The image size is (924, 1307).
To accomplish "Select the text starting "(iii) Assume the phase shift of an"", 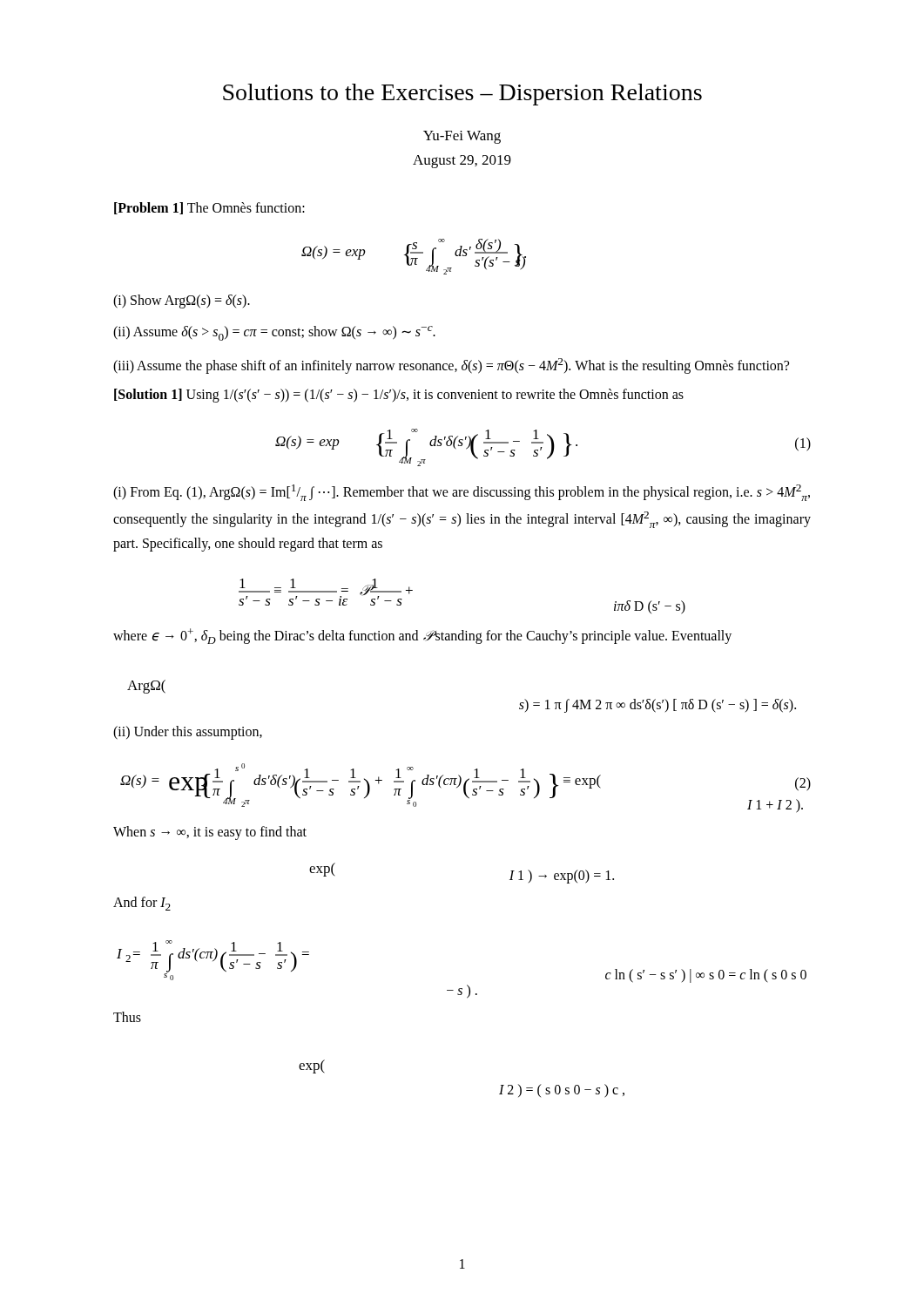I will tap(452, 364).
